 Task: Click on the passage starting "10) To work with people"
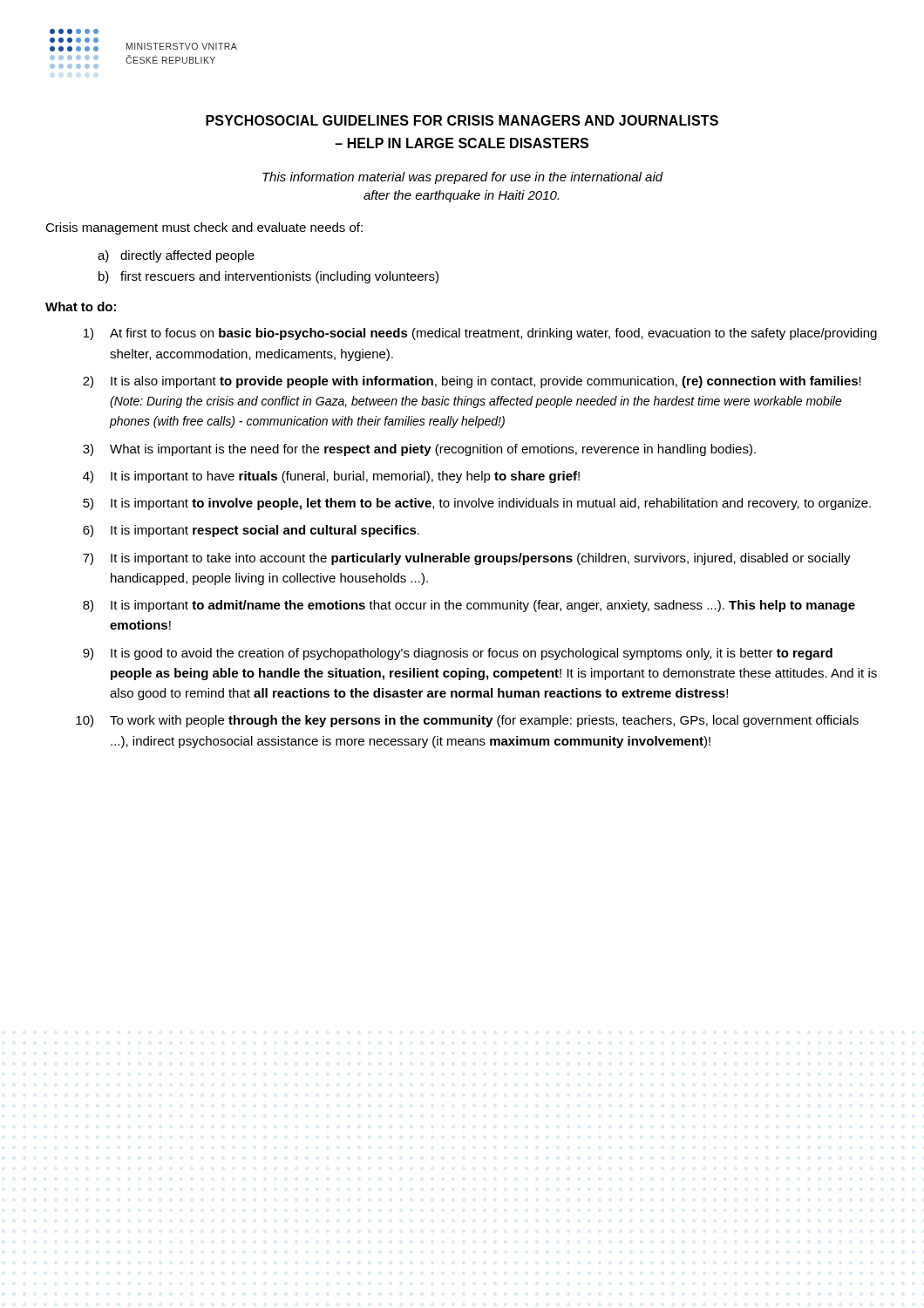(x=462, y=730)
